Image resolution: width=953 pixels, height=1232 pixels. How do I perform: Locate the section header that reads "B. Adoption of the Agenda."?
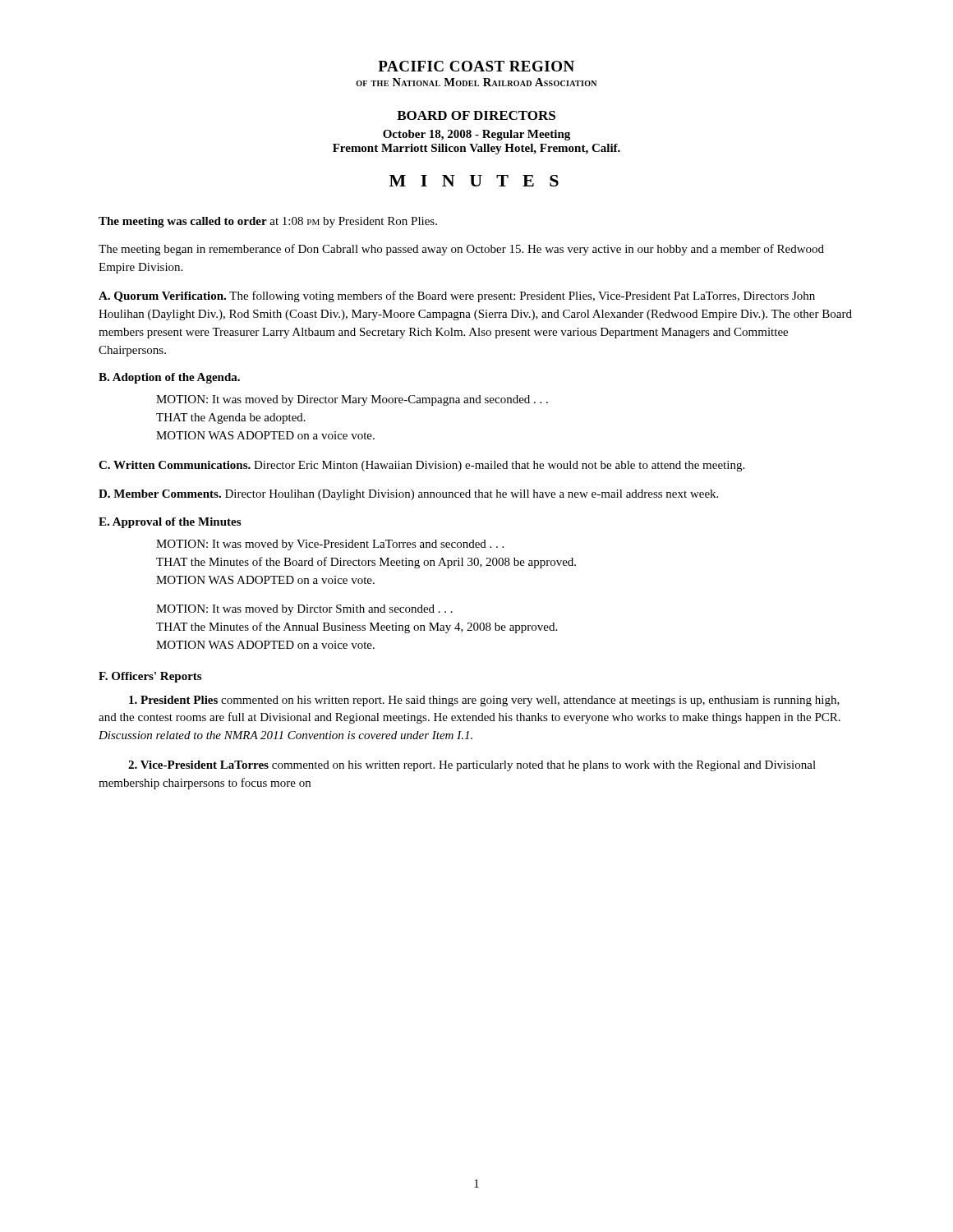click(x=169, y=377)
